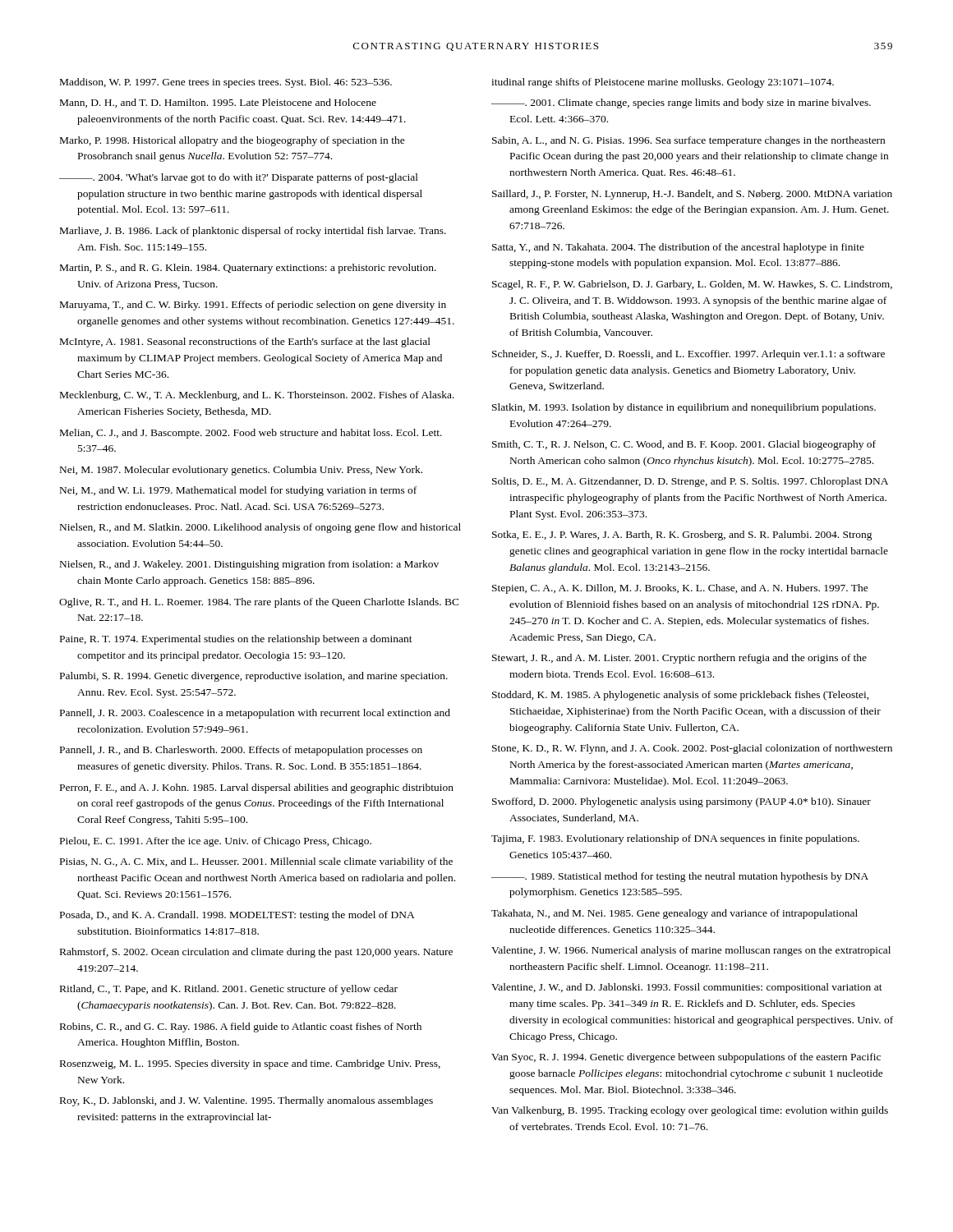Click on the list item containing "Smith, C. T., R. J. Nelson, C. C."
This screenshot has height=1232, width=953.
(x=684, y=452)
